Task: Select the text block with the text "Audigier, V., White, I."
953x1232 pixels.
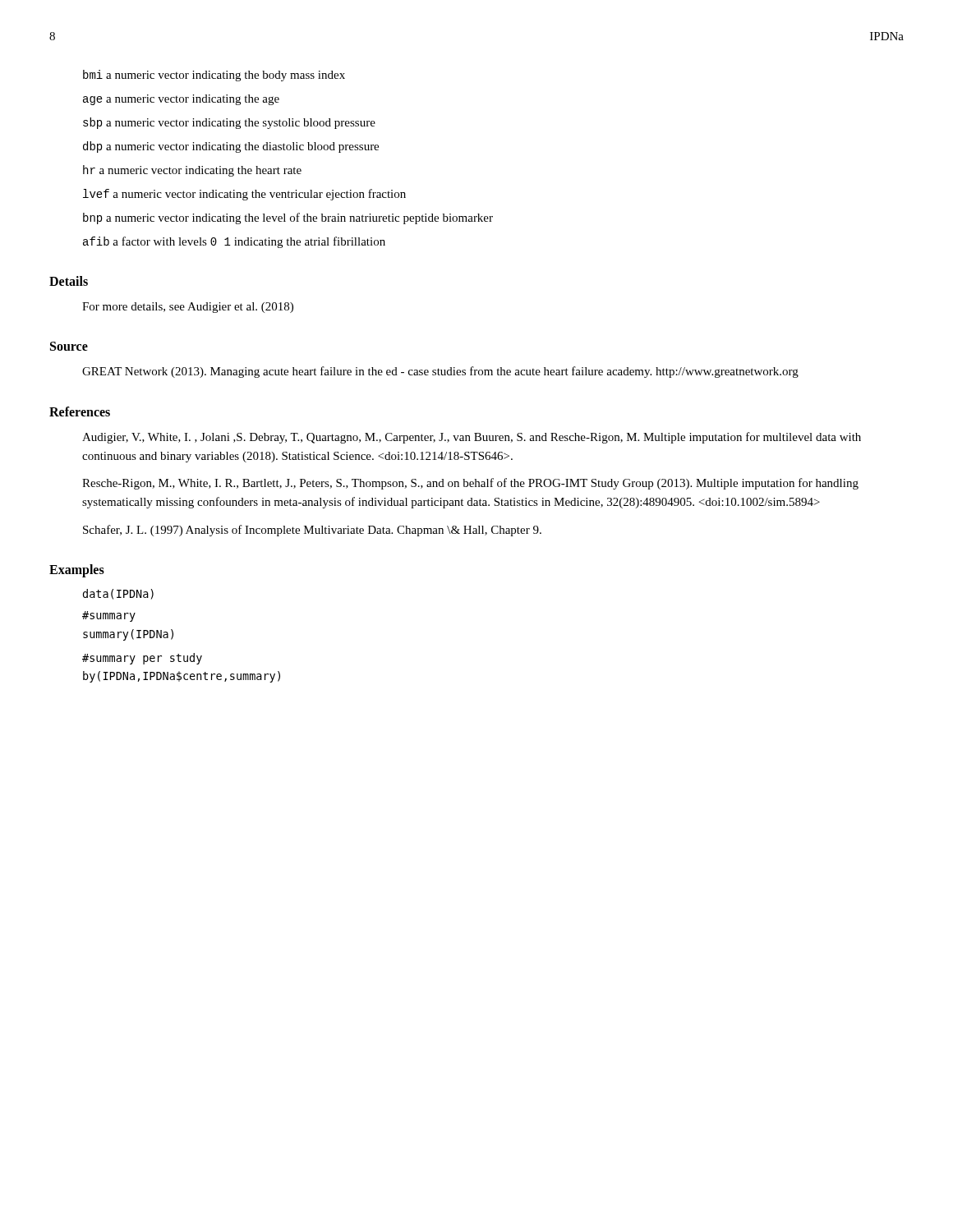Action: click(472, 446)
